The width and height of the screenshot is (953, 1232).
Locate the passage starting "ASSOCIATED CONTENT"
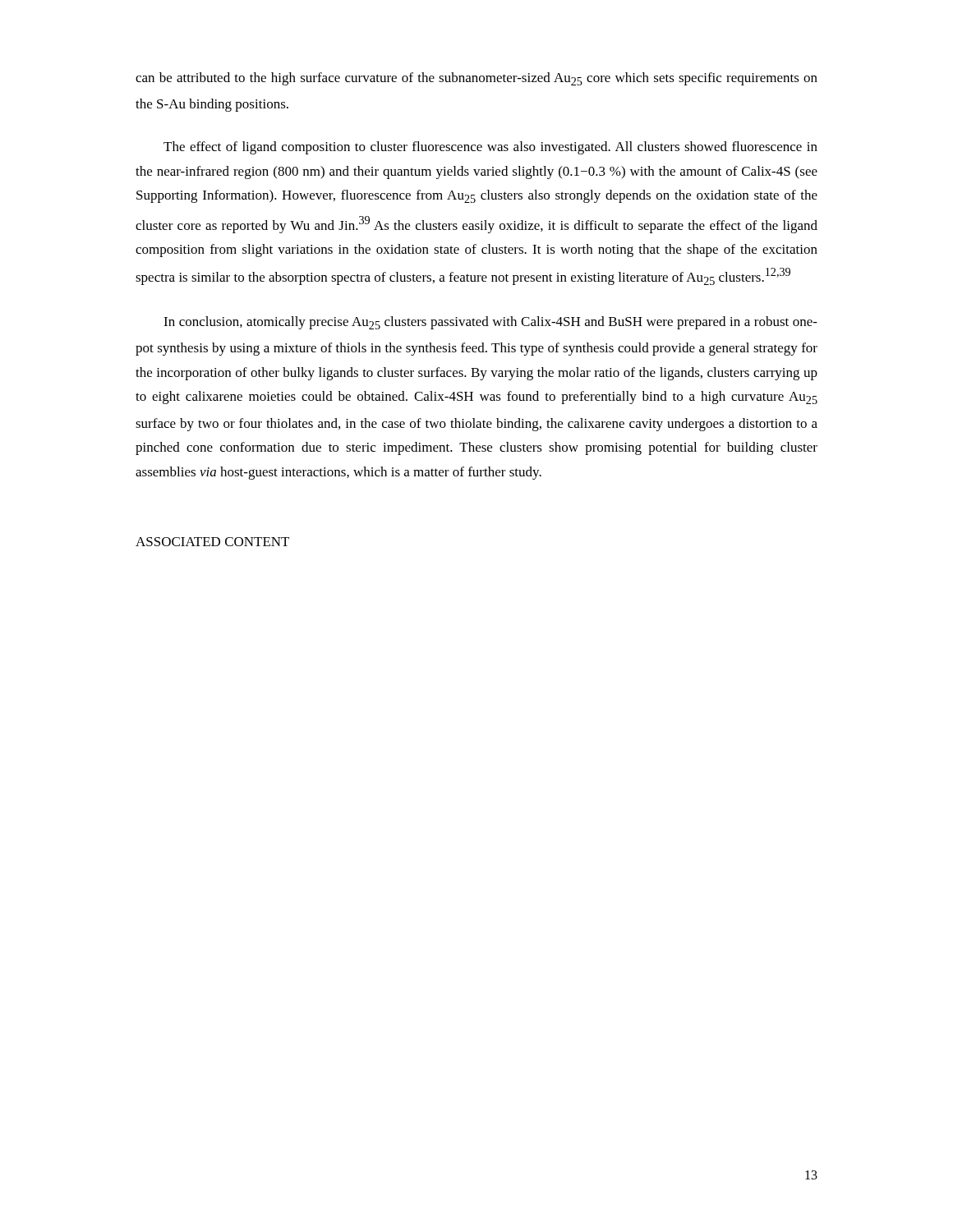click(x=212, y=542)
